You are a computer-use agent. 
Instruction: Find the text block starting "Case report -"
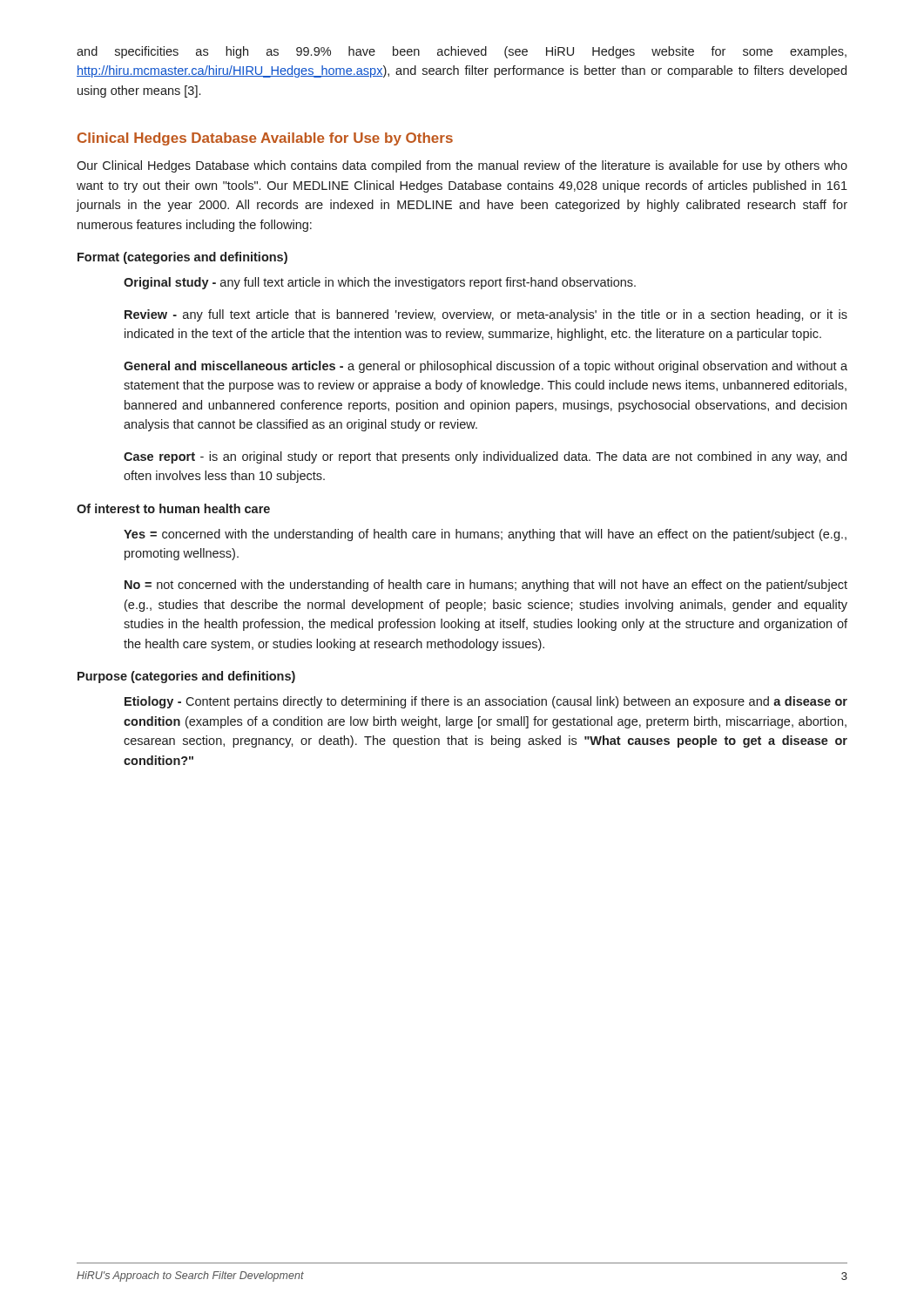coord(486,466)
